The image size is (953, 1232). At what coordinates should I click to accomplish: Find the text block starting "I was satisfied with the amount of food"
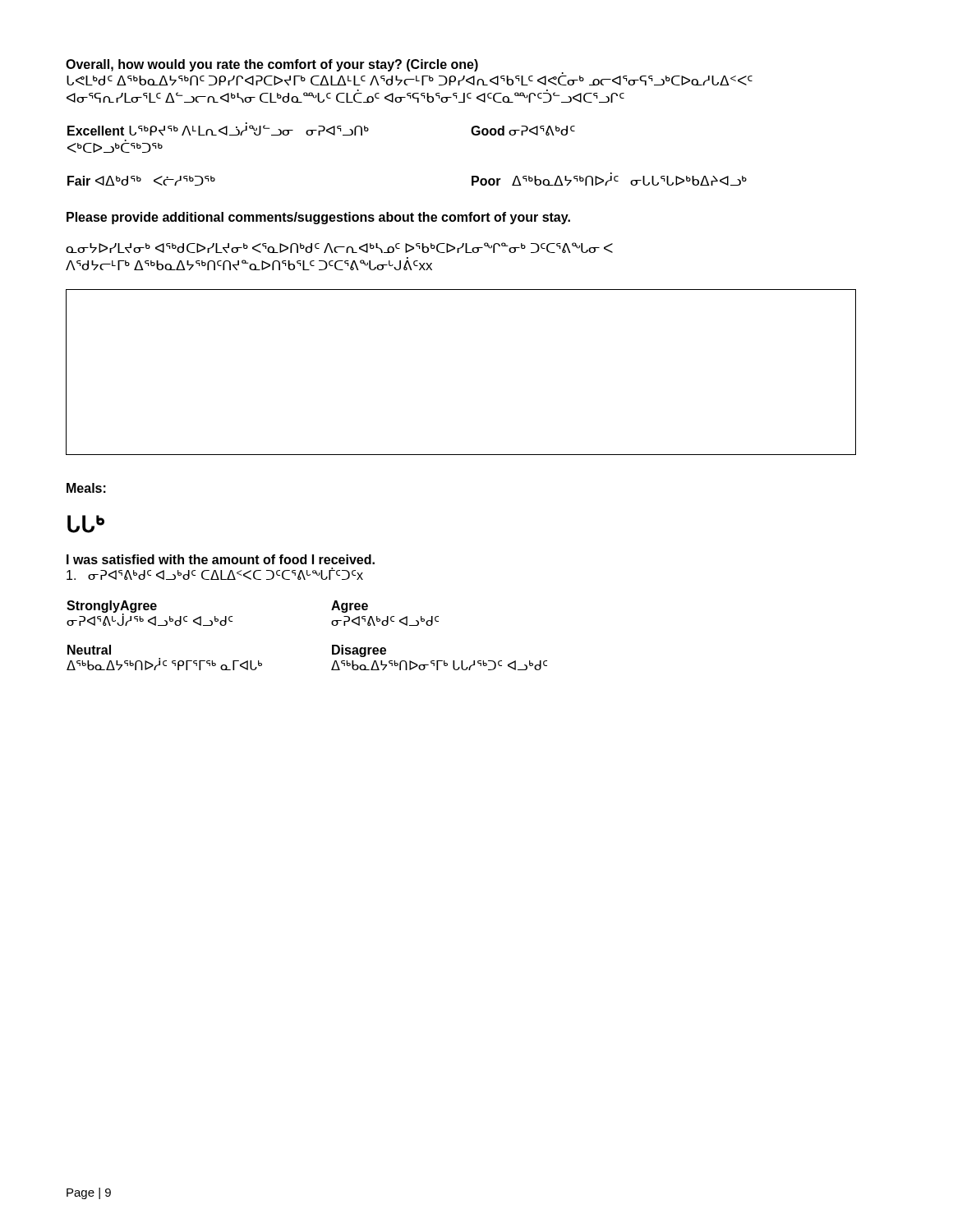[221, 568]
